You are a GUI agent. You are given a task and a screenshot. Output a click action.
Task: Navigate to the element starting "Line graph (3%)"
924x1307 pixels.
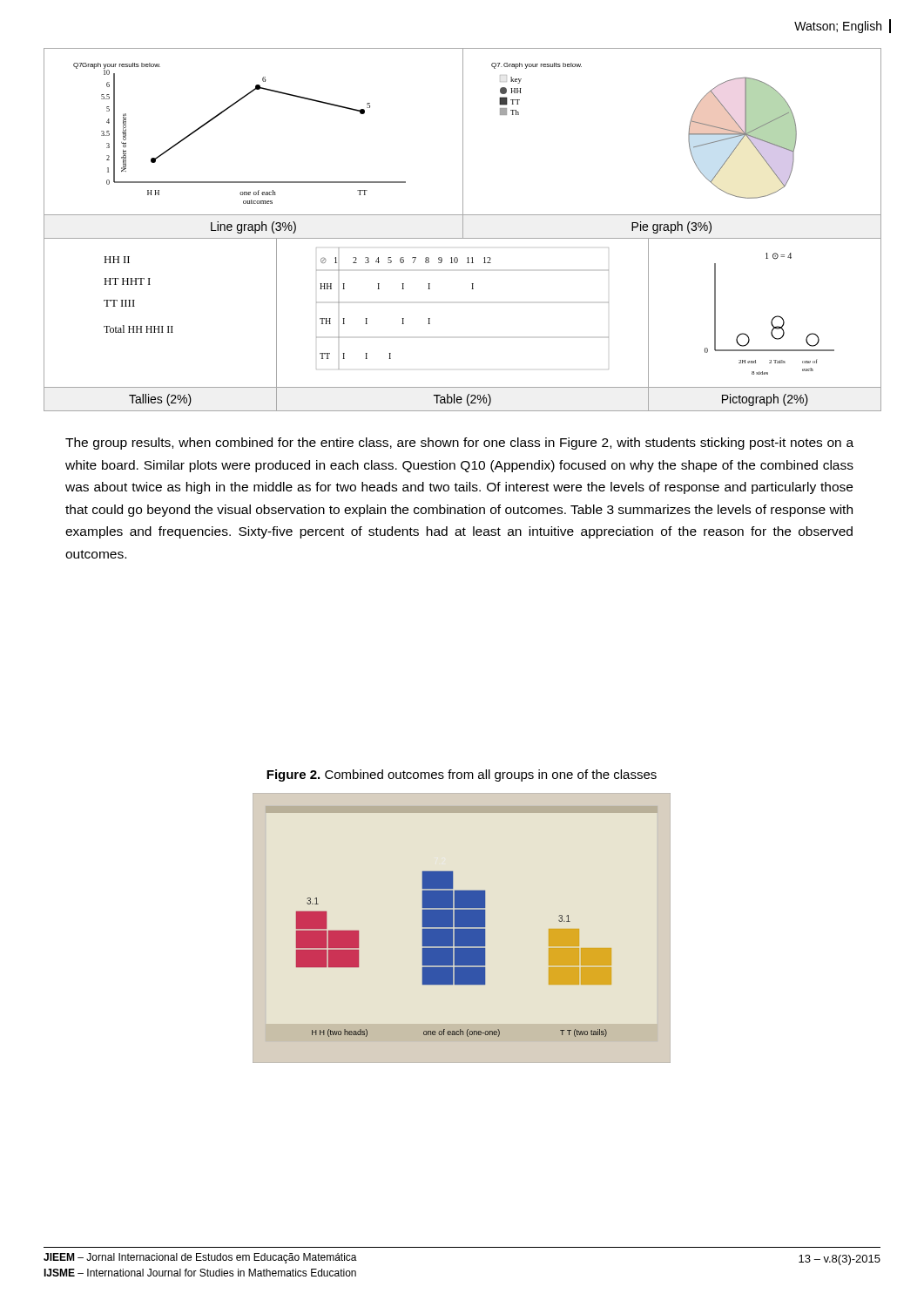click(253, 227)
